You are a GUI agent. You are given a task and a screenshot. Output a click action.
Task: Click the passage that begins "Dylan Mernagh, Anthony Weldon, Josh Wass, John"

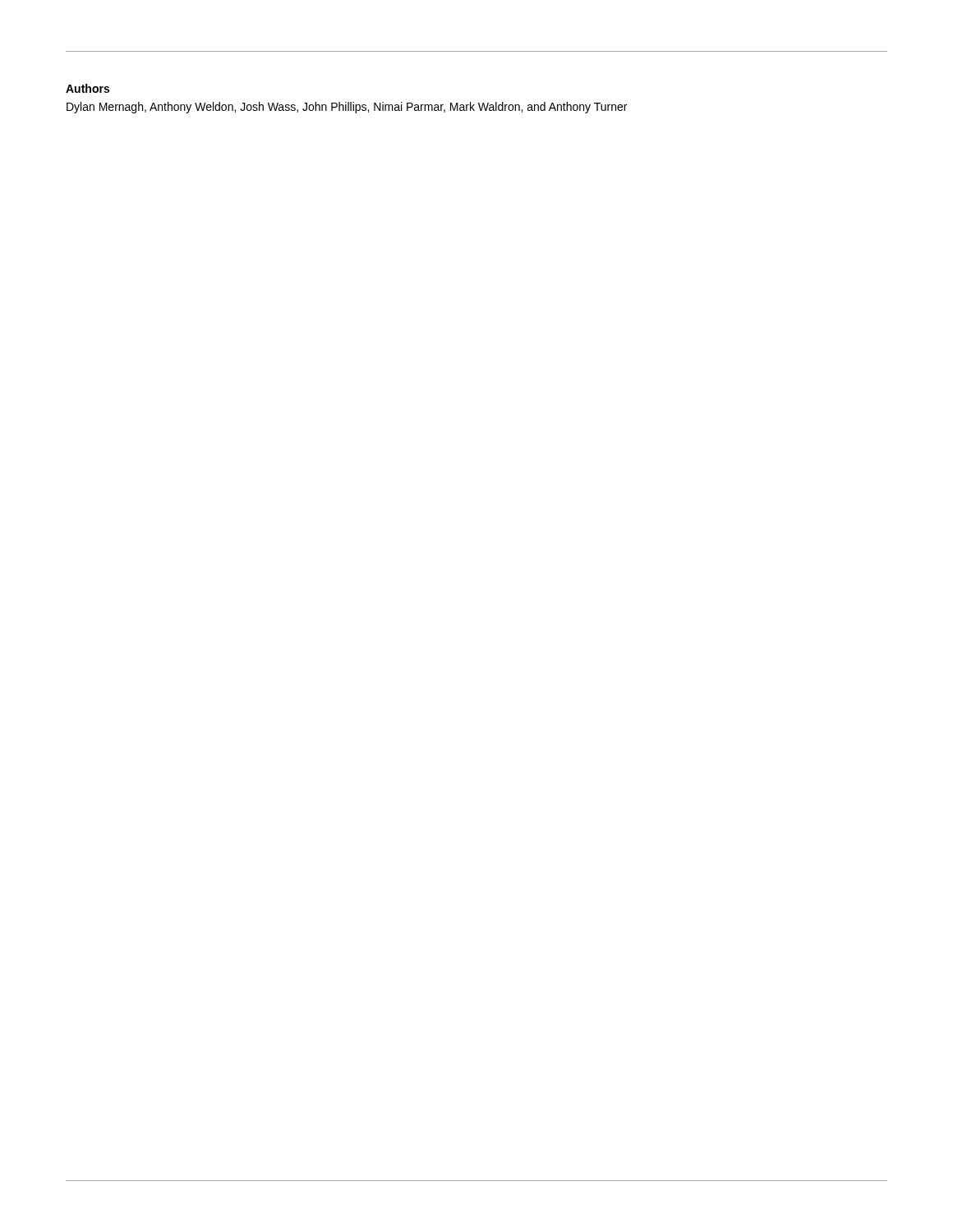pos(347,107)
